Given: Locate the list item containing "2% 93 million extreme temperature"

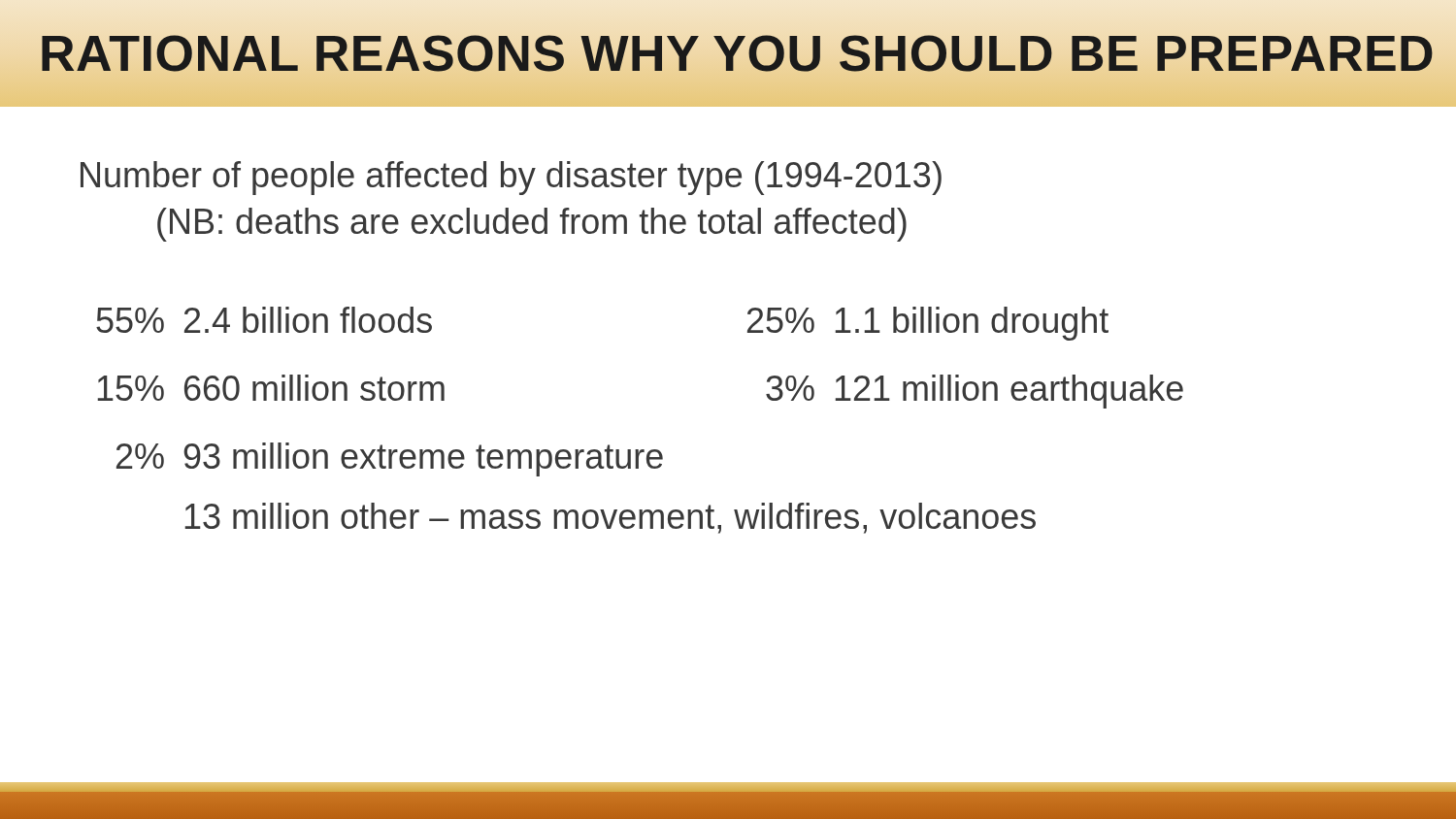Looking at the screenshot, I should pyautogui.click(x=371, y=457).
